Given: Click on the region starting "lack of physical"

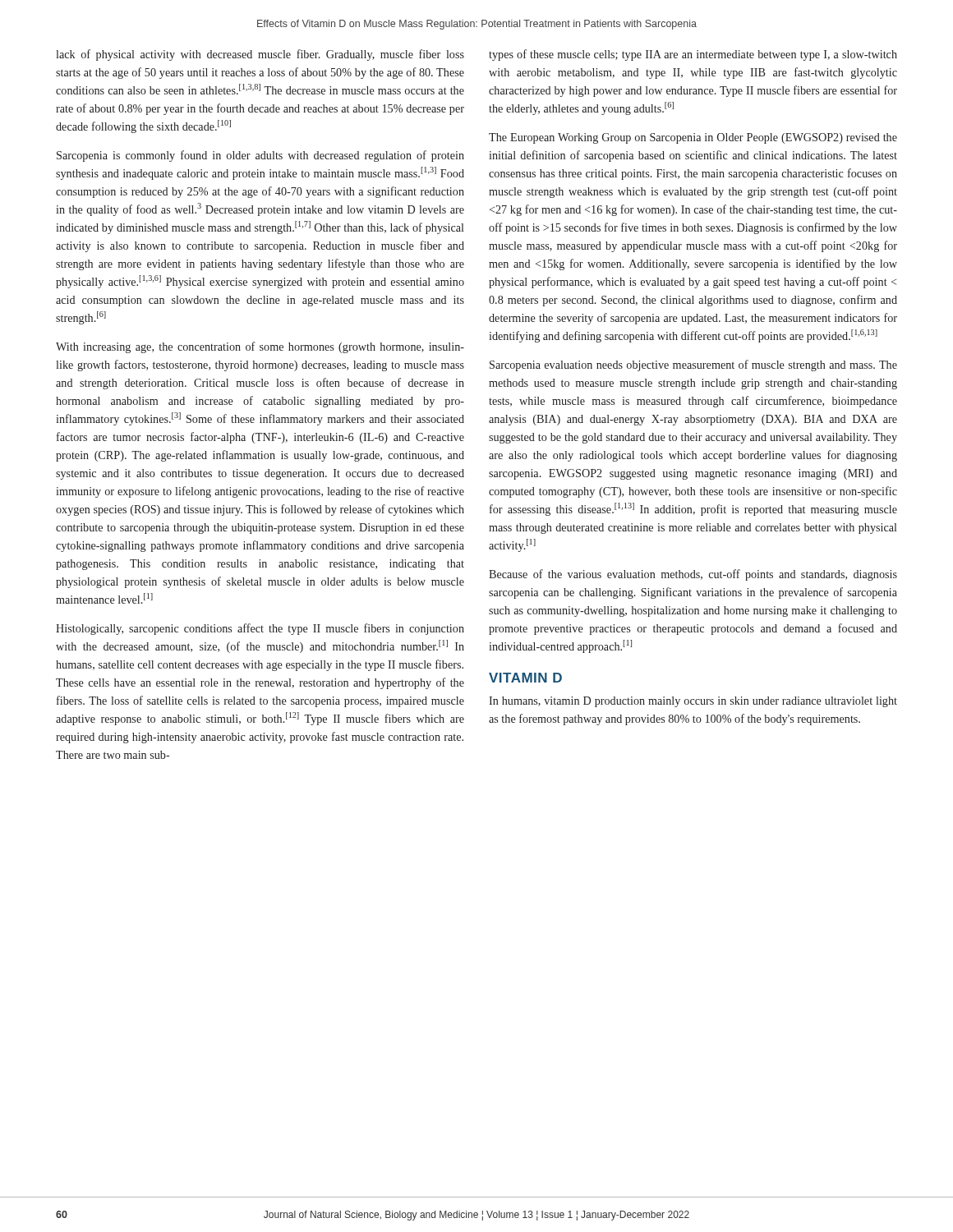Looking at the screenshot, I should coord(260,90).
